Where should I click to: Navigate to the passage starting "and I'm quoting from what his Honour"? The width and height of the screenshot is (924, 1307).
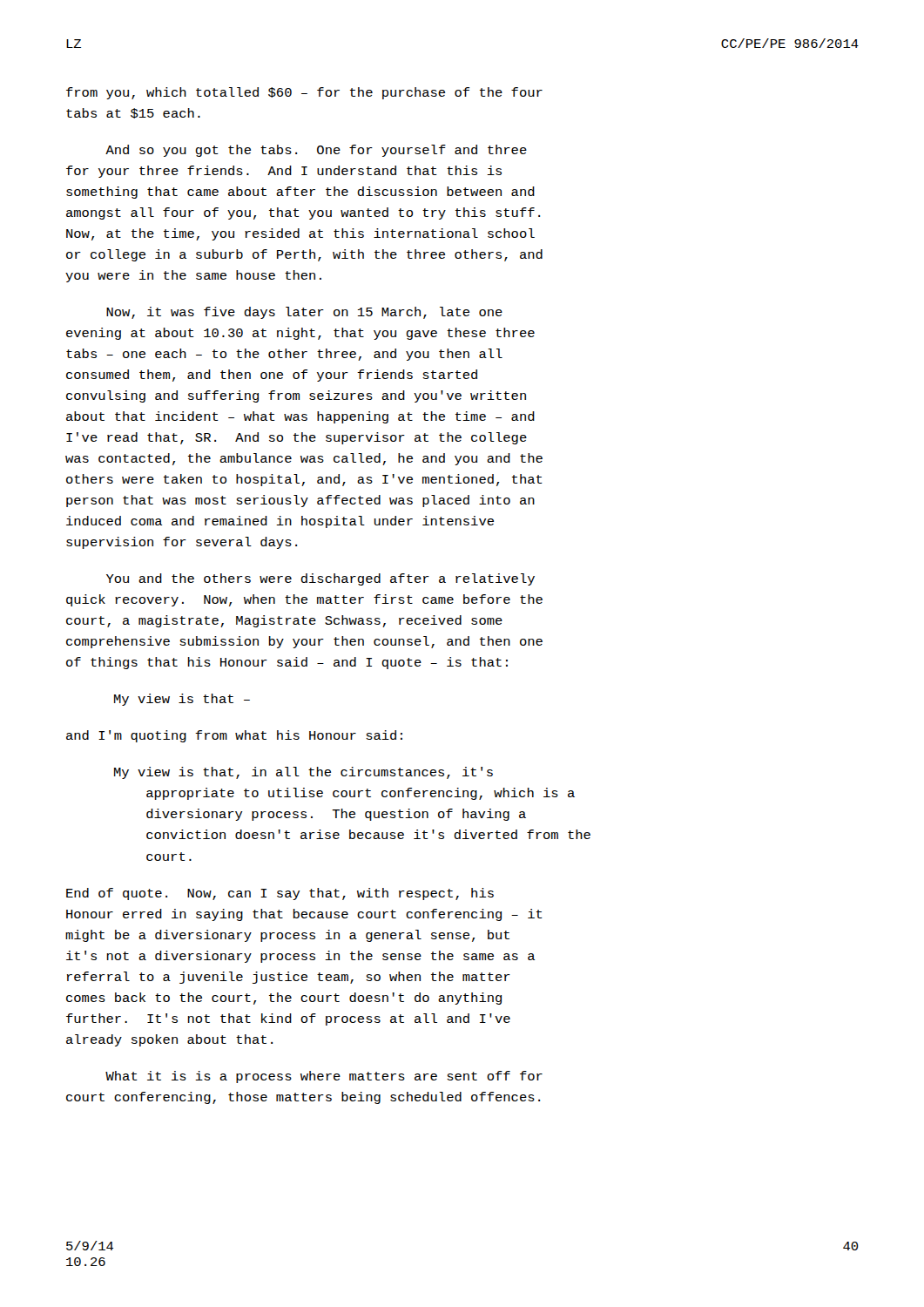(x=235, y=737)
